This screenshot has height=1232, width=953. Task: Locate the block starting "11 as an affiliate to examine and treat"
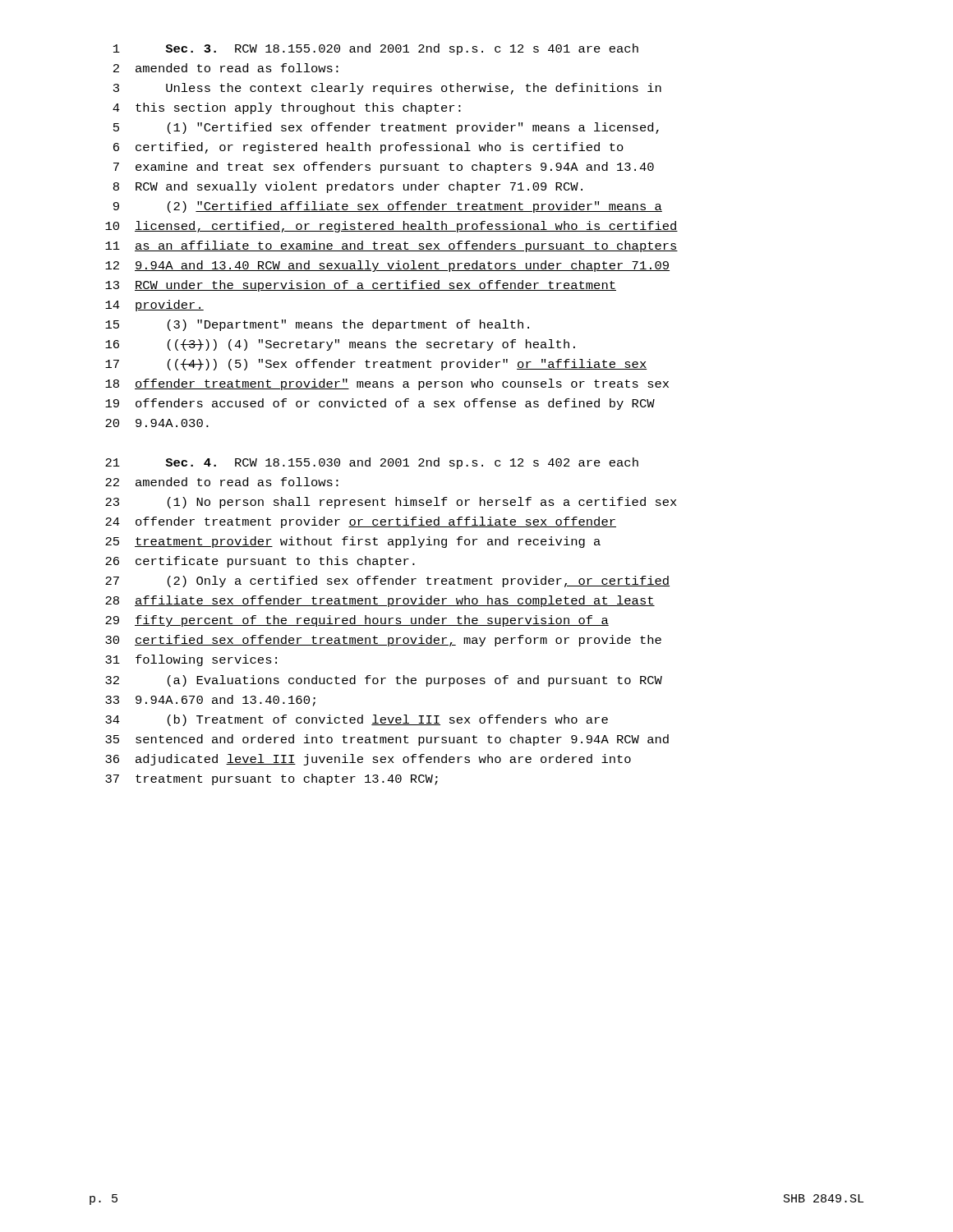point(476,247)
